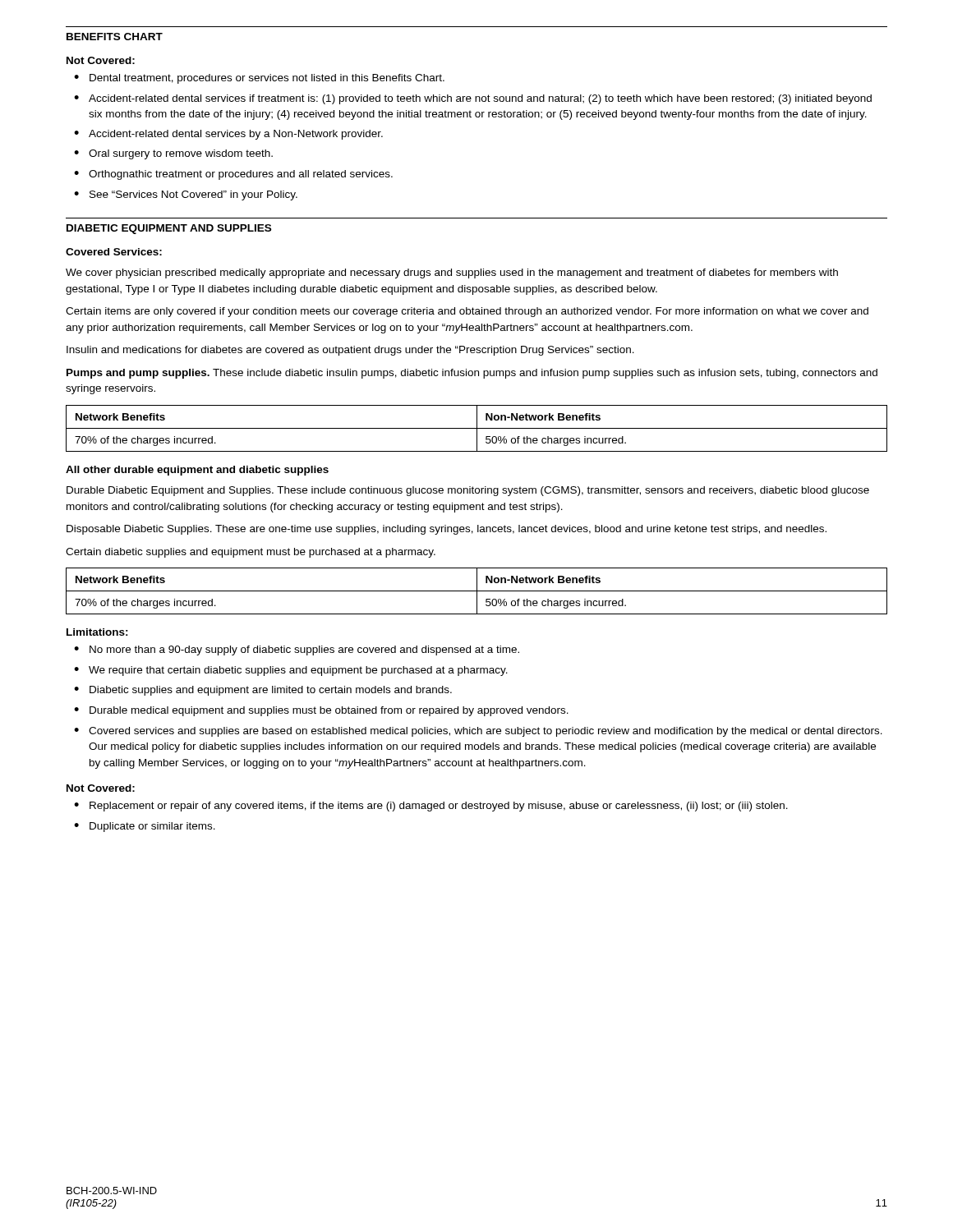Find the block on this page that starts "• Orthognathic treatment or procedures and all related"
The width and height of the screenshot is (953, 1232).
pos(233,175)
